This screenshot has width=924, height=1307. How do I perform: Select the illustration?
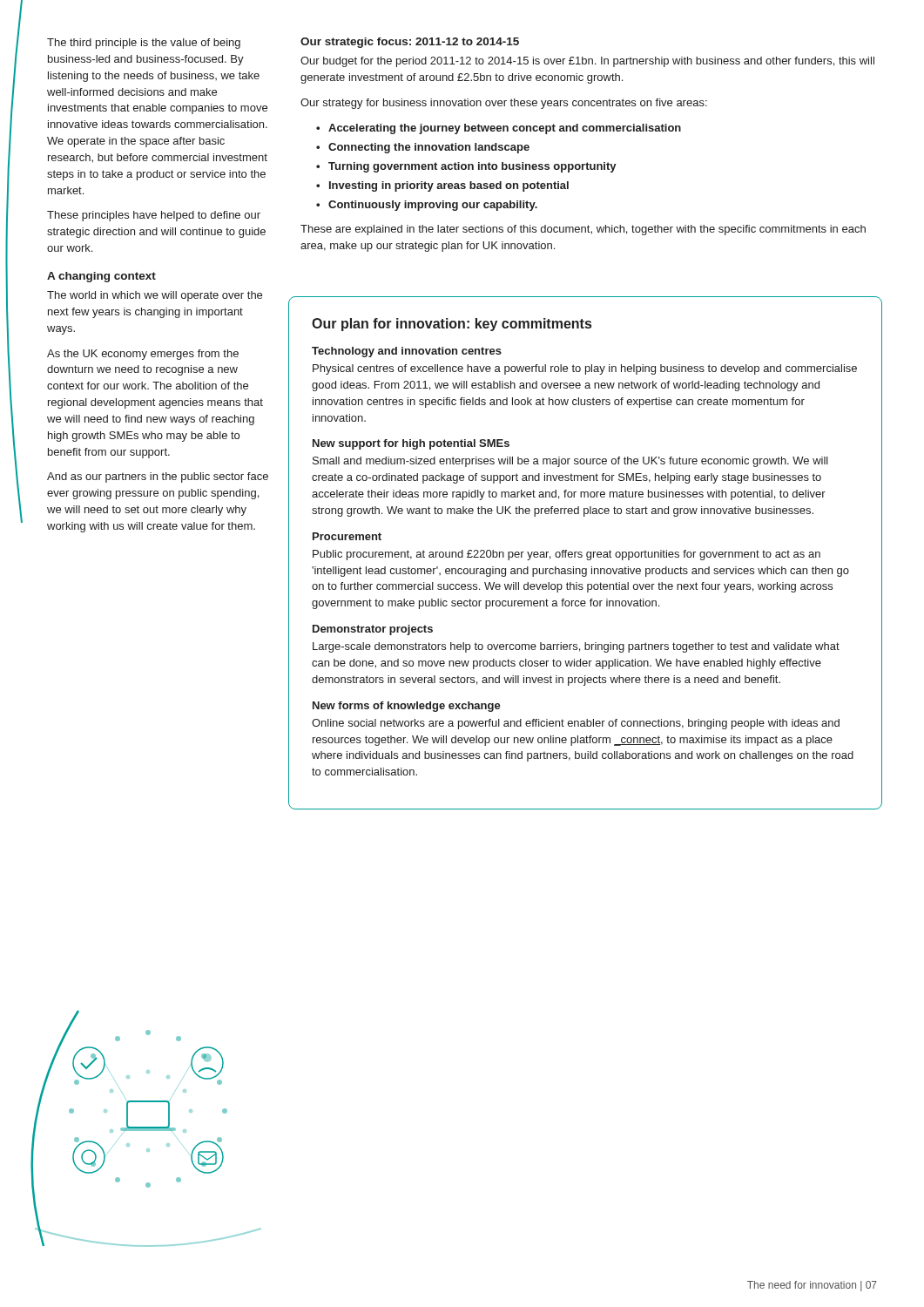pos(148,1124)
